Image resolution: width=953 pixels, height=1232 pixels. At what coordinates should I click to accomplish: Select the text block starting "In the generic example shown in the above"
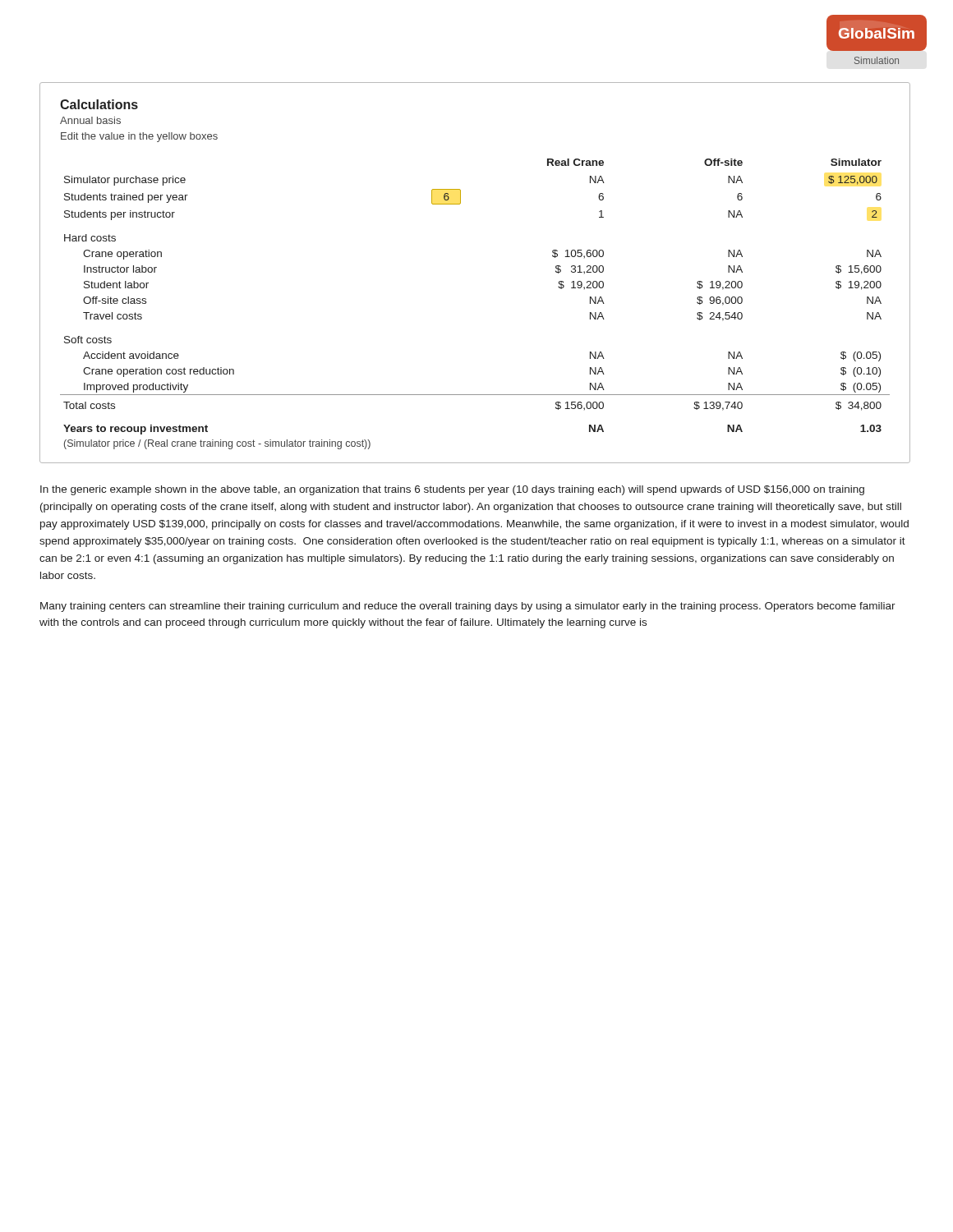pos(474,532)
